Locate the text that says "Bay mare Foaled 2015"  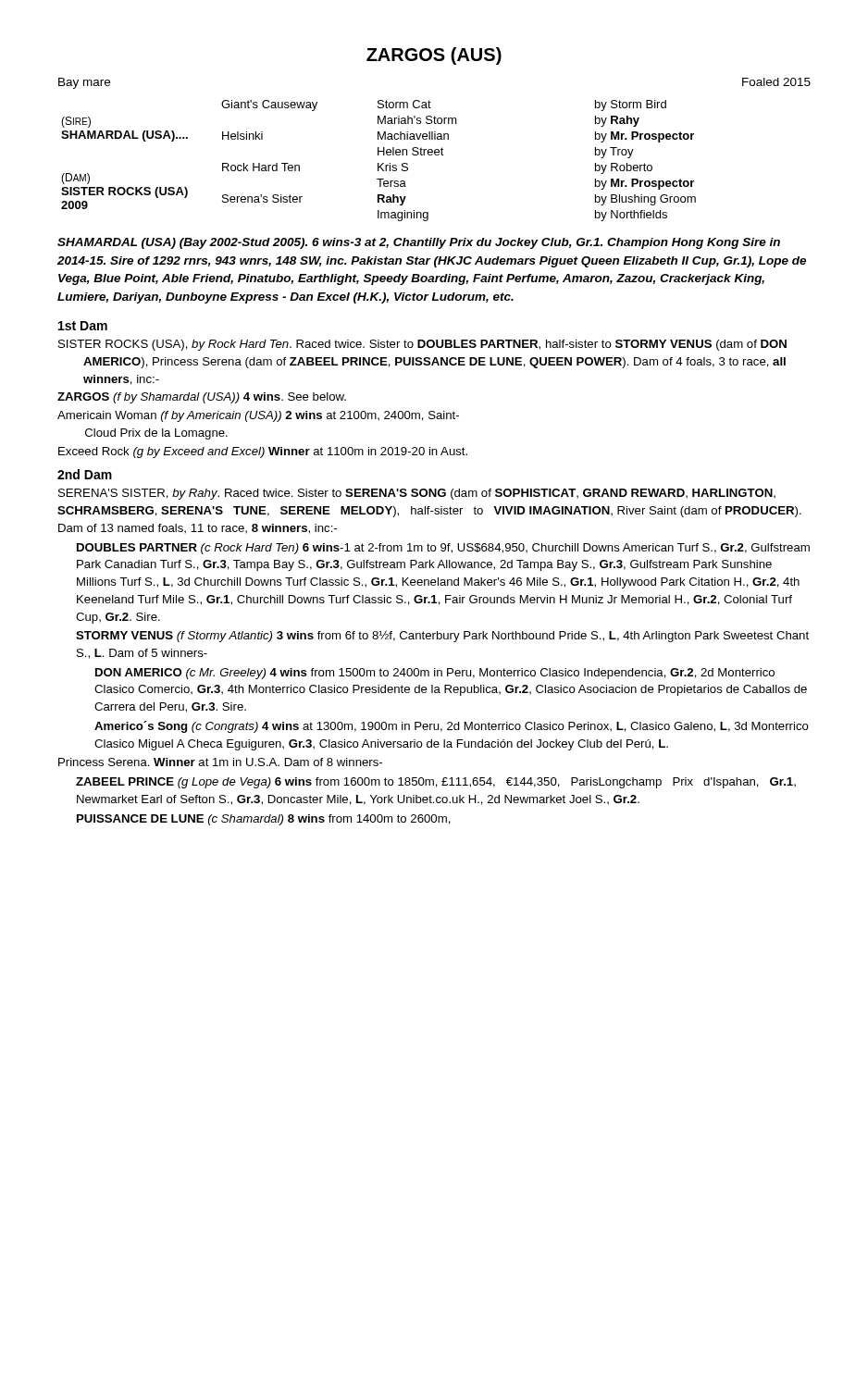(87, 83)
